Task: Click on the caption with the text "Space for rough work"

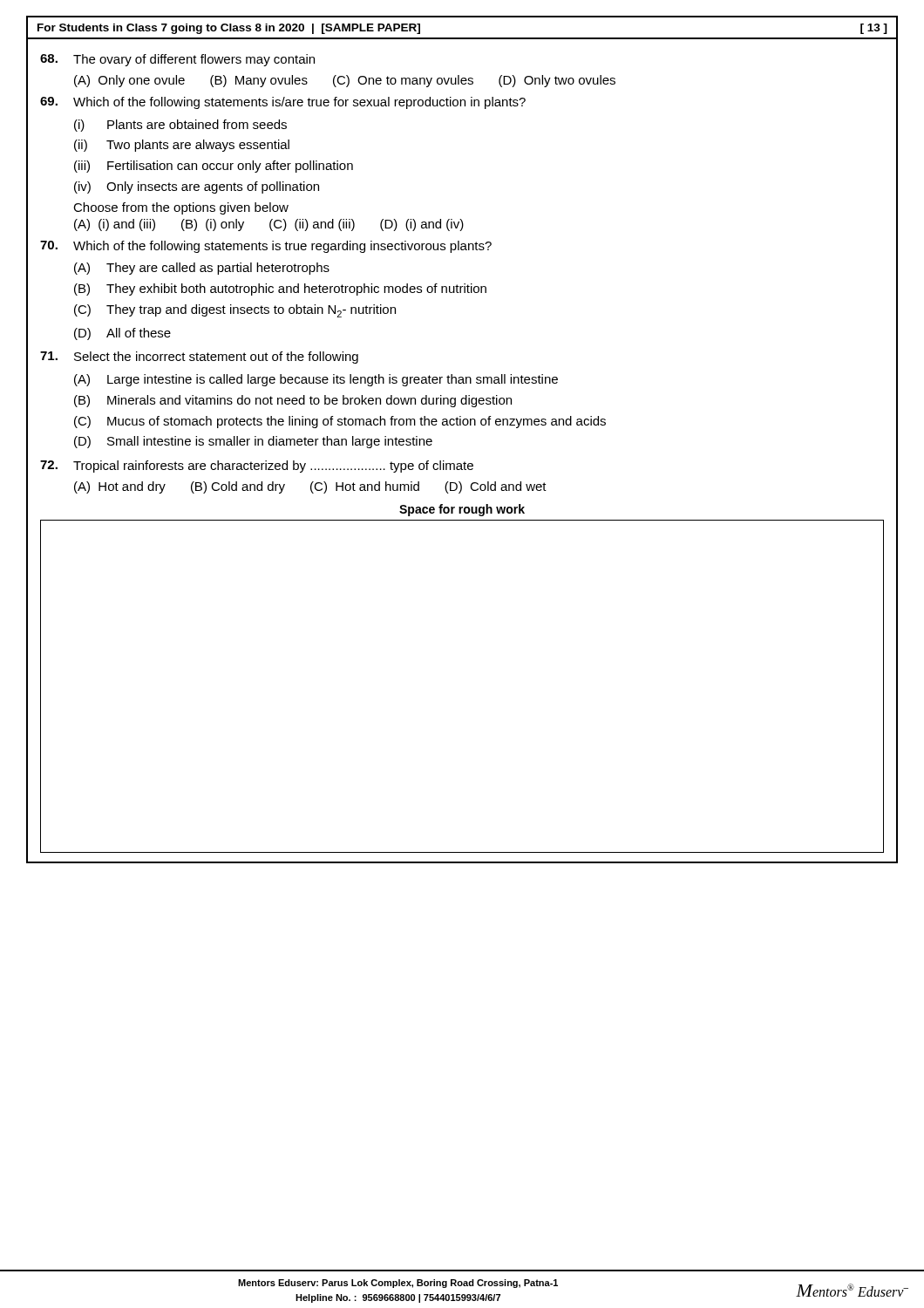Action: pyautogui.click(x=462, y=509)
